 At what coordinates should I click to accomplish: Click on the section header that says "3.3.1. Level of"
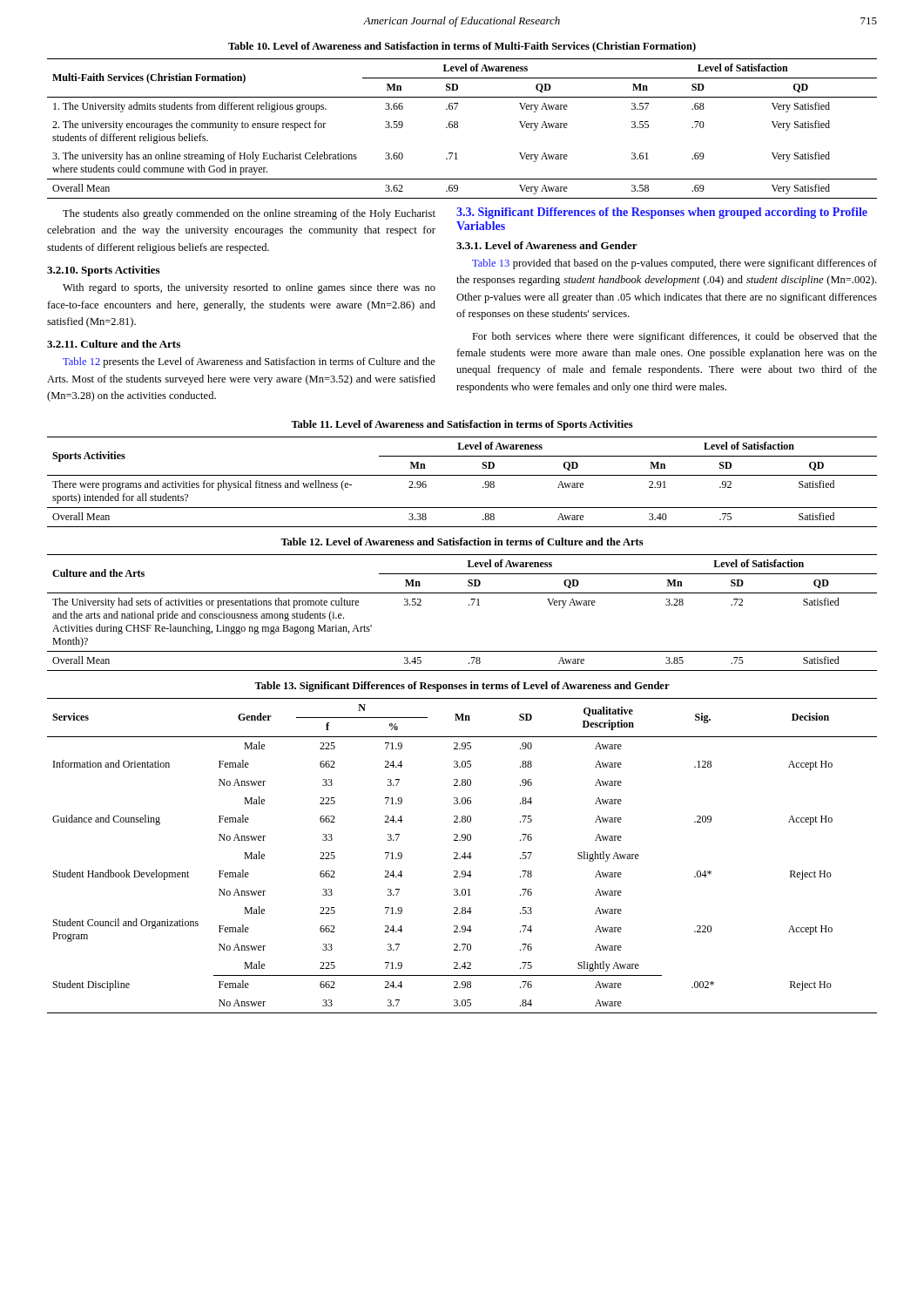tap(547, 245)
